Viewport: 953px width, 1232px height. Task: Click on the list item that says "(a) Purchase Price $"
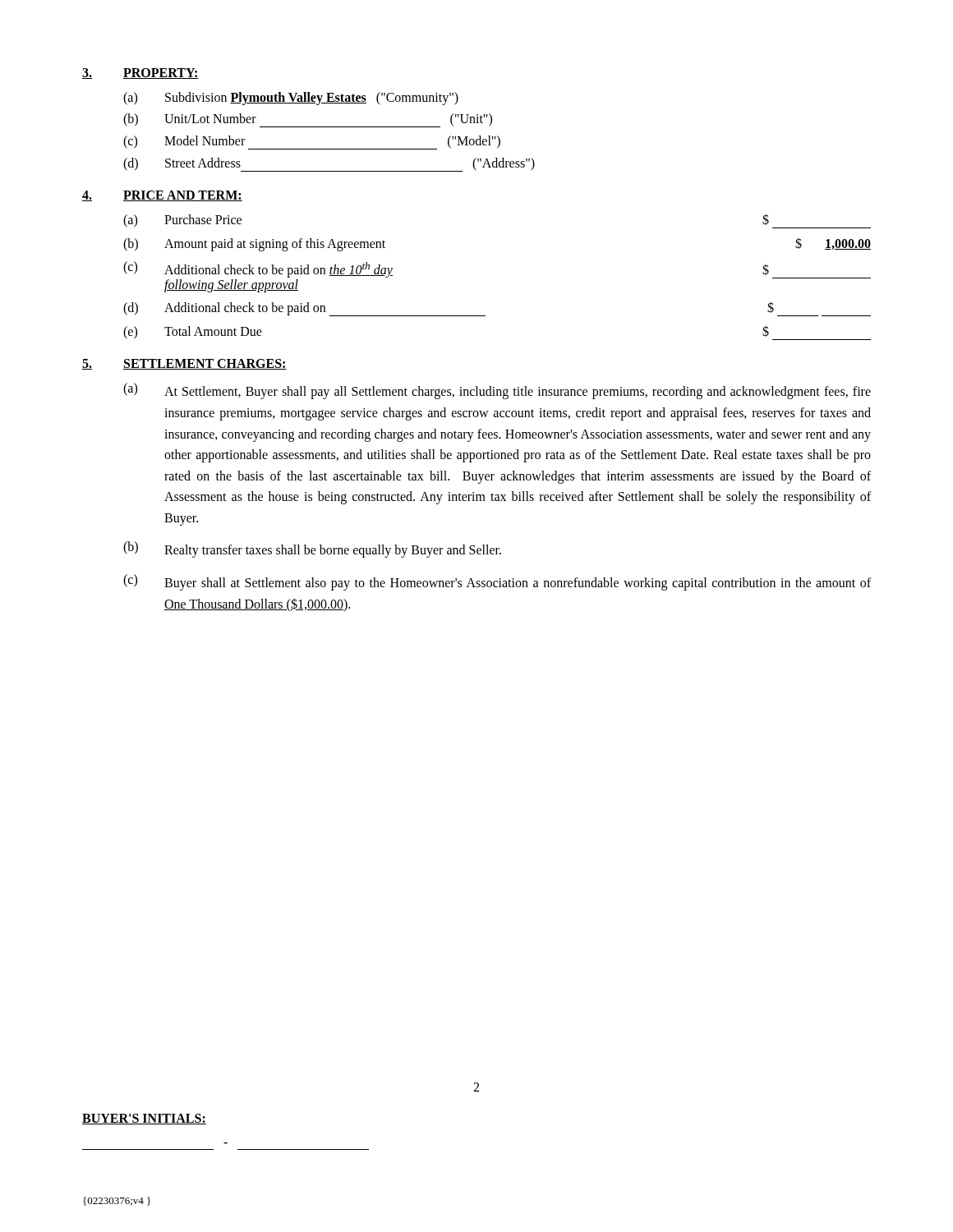[x=203, y=221]
